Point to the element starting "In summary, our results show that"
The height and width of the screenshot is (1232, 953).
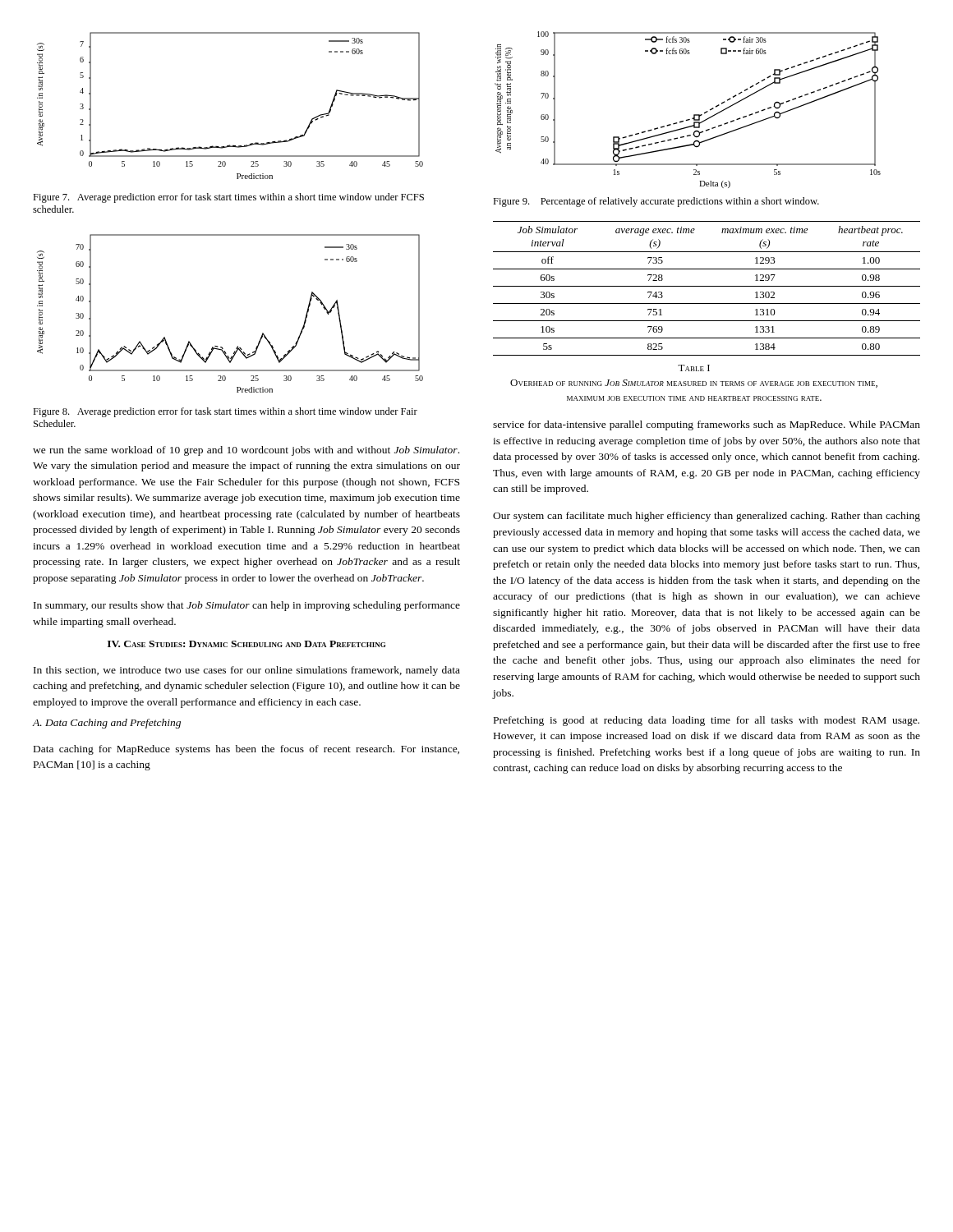pos(246,613)
